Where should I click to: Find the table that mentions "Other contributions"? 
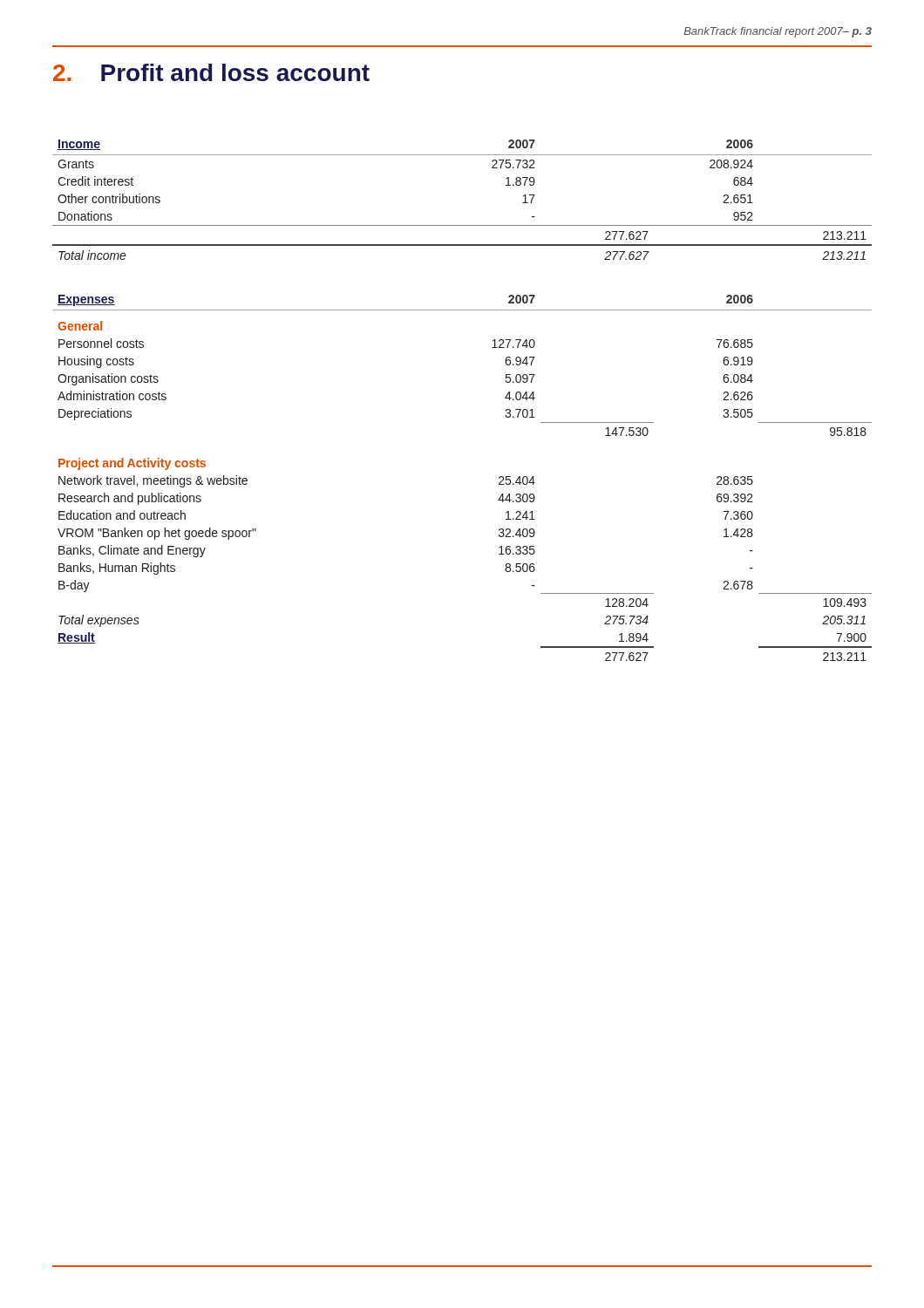[x=462, y=200]
